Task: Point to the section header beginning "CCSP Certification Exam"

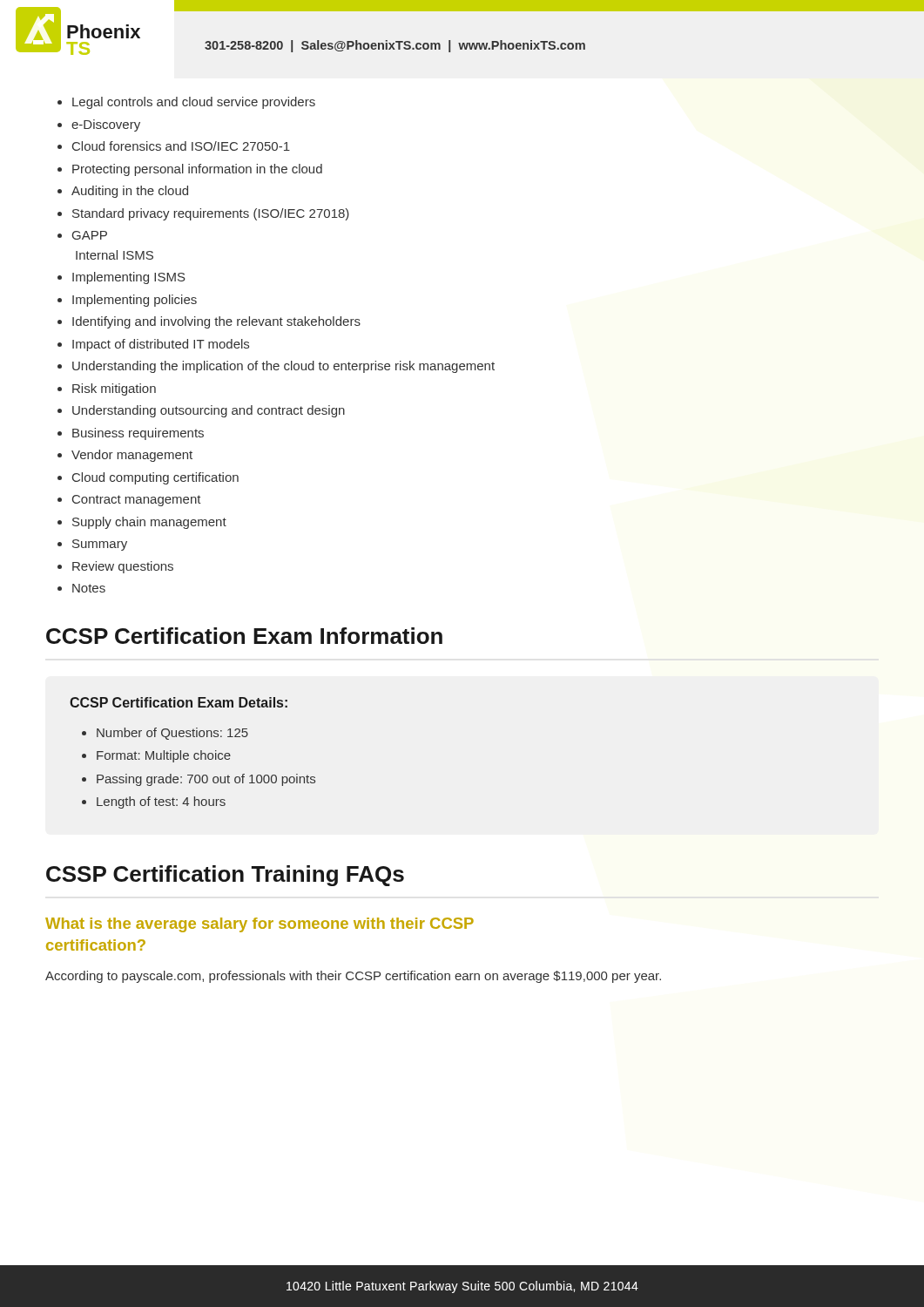Action: (244, 636)
